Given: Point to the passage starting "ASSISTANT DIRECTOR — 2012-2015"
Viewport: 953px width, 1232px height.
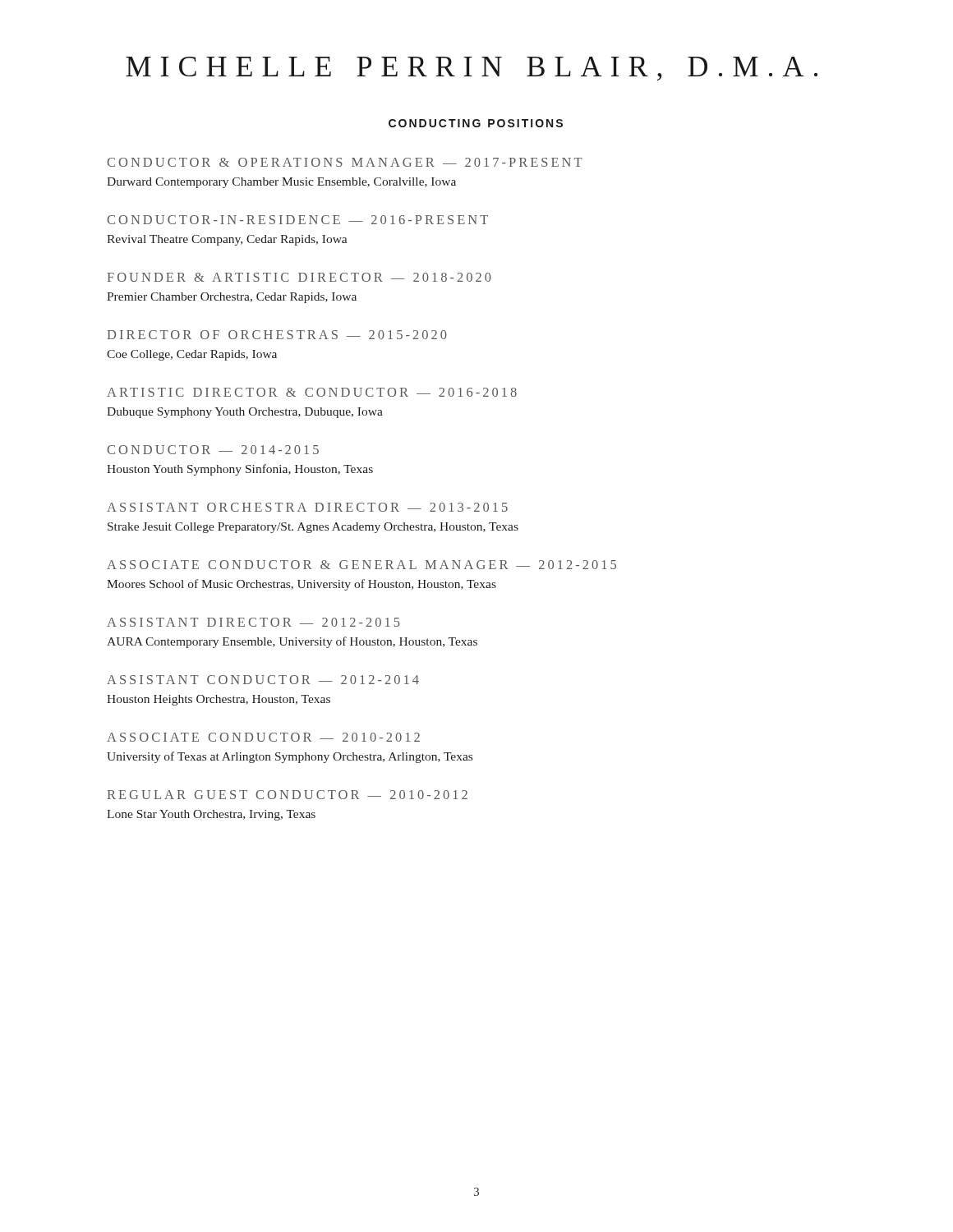Looking at the screenshot, I should [x=476, y=632].
